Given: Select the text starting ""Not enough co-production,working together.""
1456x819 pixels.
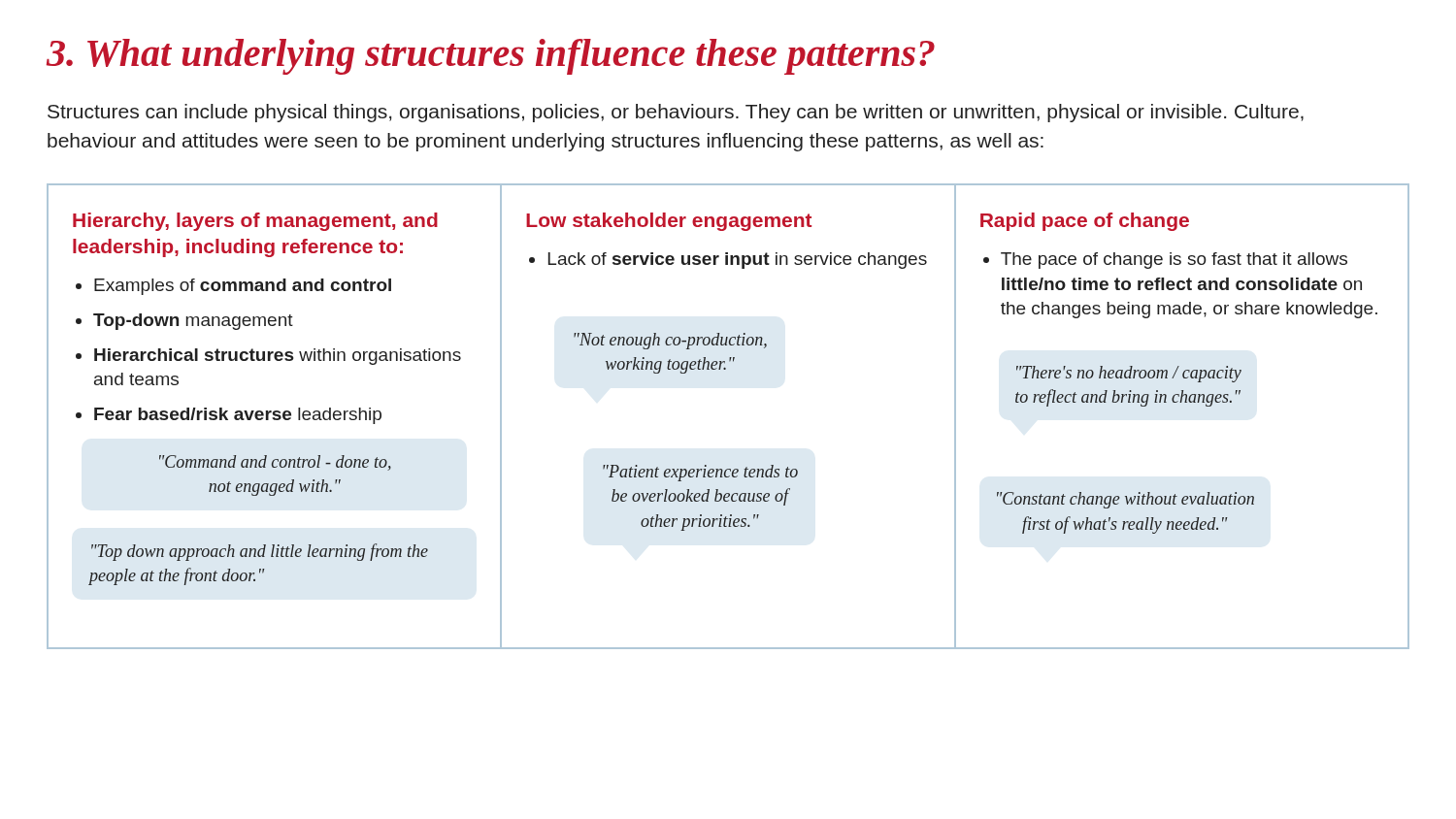Looking at the screenshot, I should (670, 360).
